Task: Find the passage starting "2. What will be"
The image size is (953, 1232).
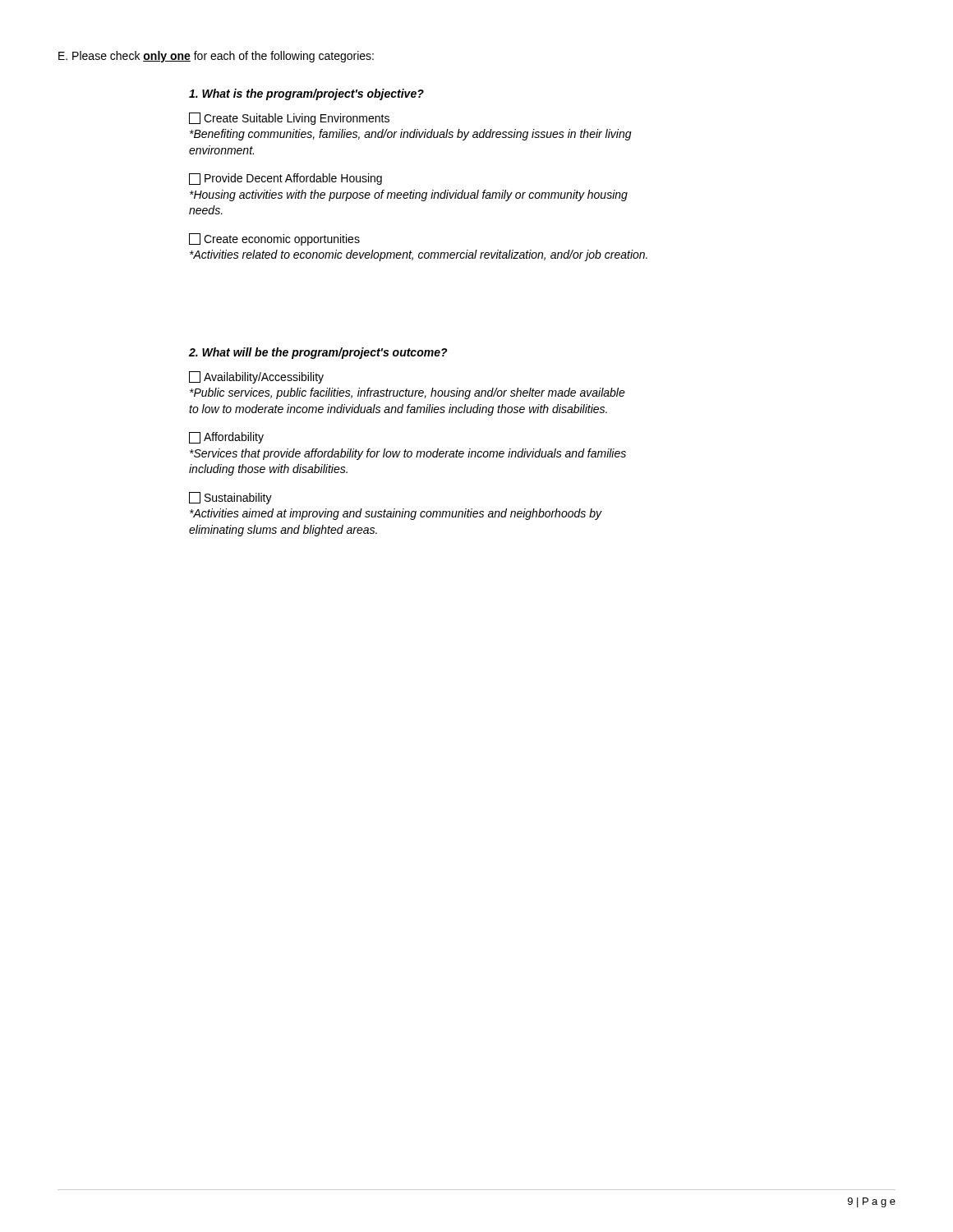Action: [x=318, y=352]
